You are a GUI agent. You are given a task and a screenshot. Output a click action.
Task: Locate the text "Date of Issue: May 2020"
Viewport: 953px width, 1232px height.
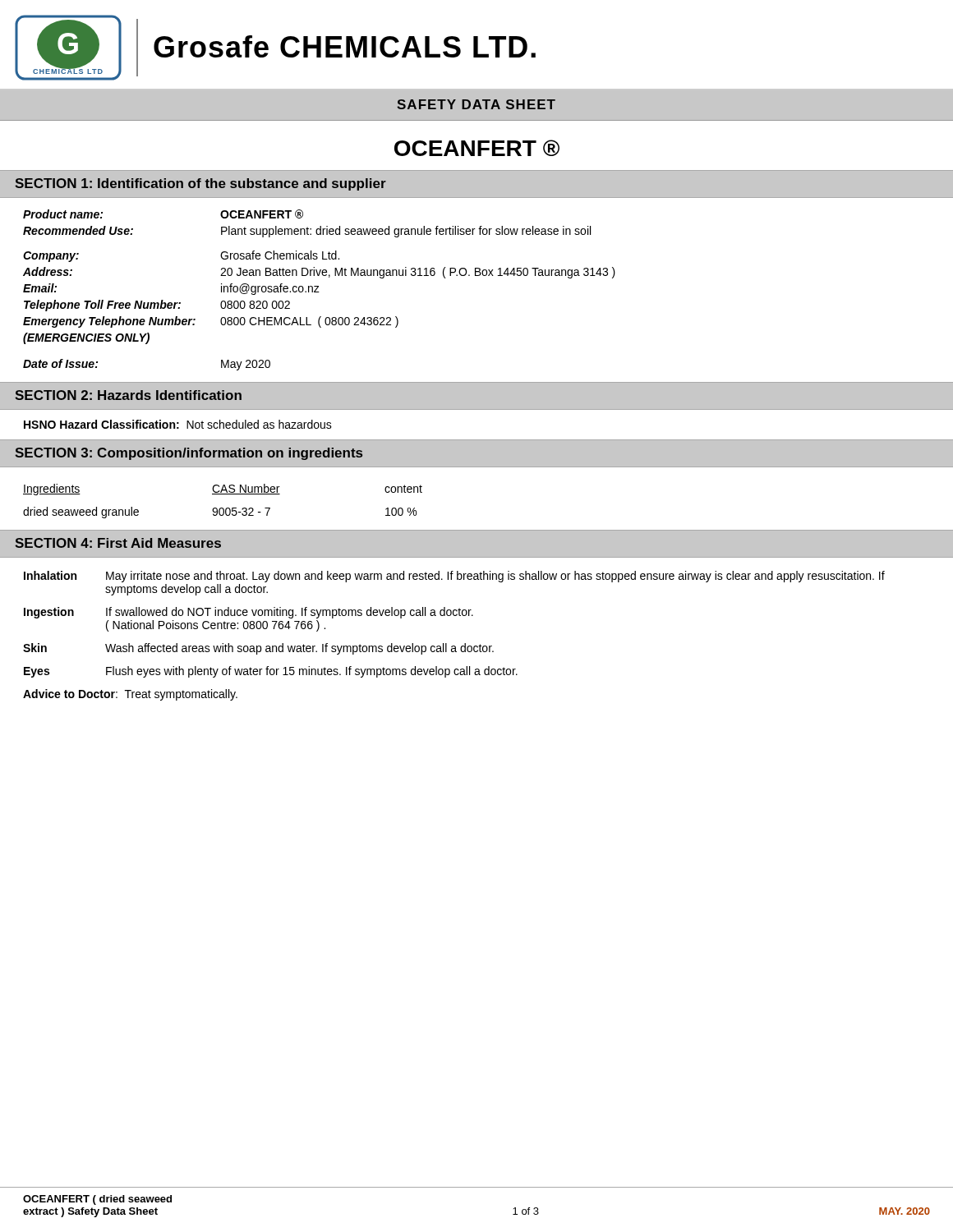click(x=57, y=364)
